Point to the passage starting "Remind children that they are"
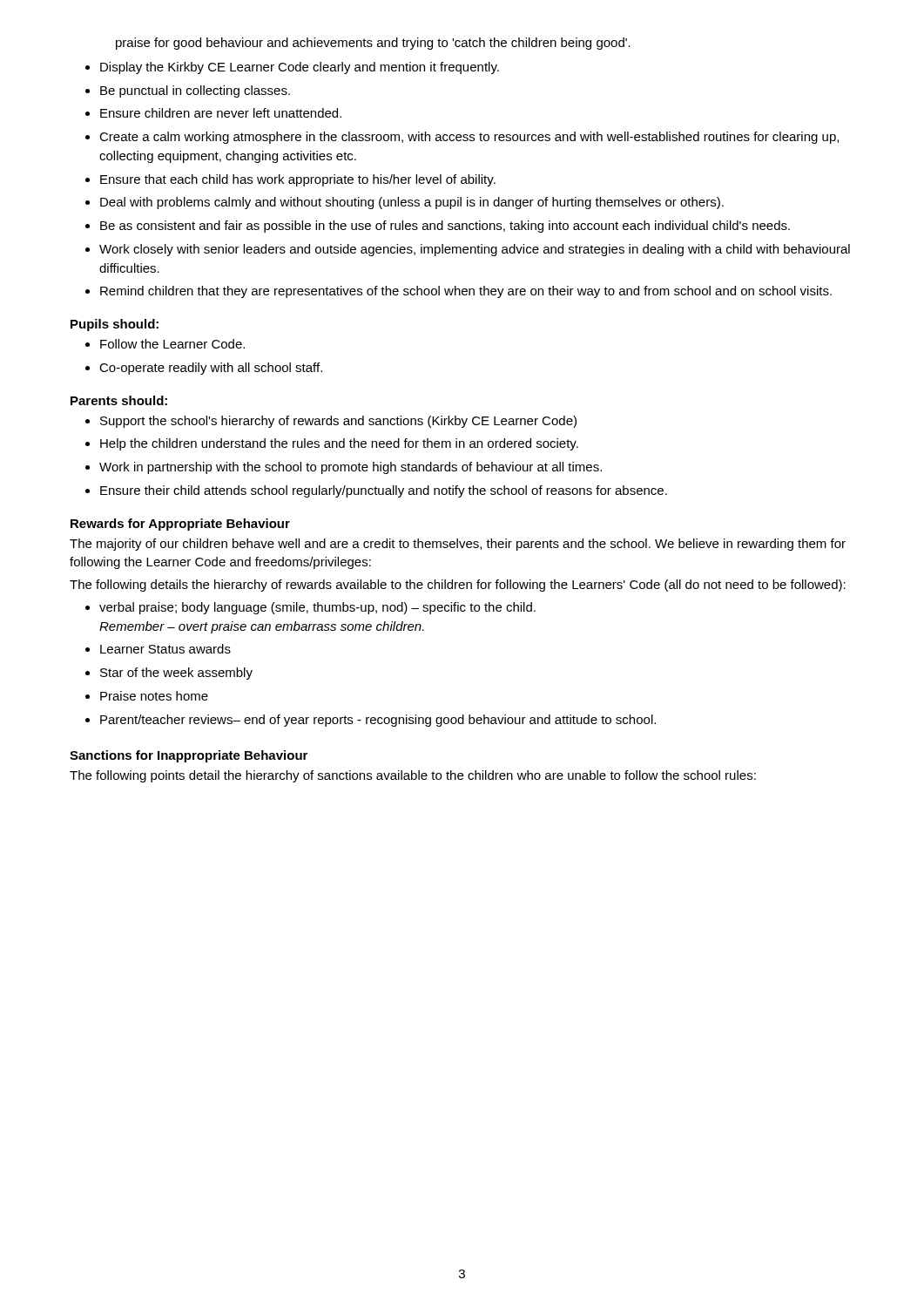The width and height of the screenshot is (924, 1307). [466, 291]
